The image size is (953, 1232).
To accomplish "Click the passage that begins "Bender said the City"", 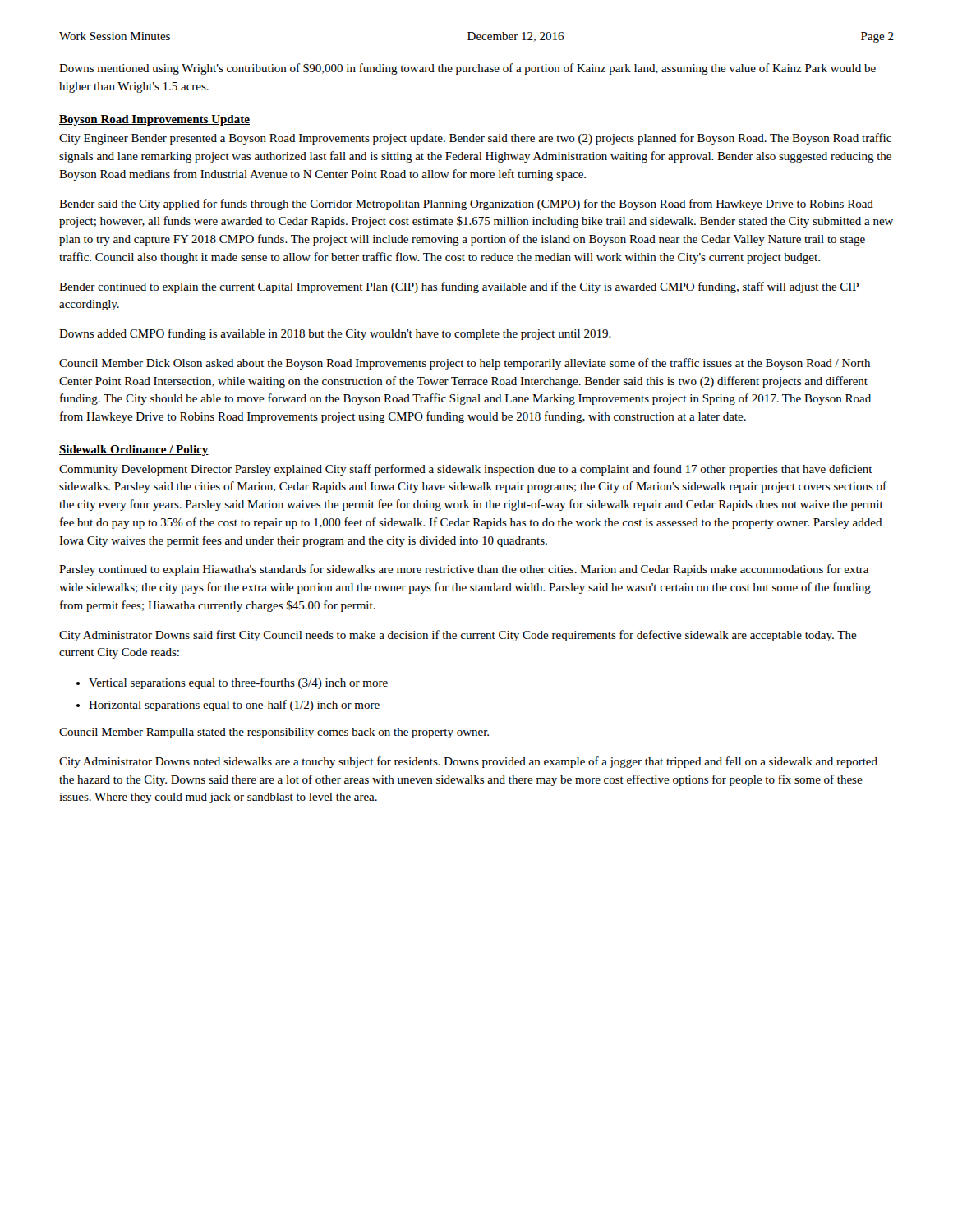I will point(476,230).
